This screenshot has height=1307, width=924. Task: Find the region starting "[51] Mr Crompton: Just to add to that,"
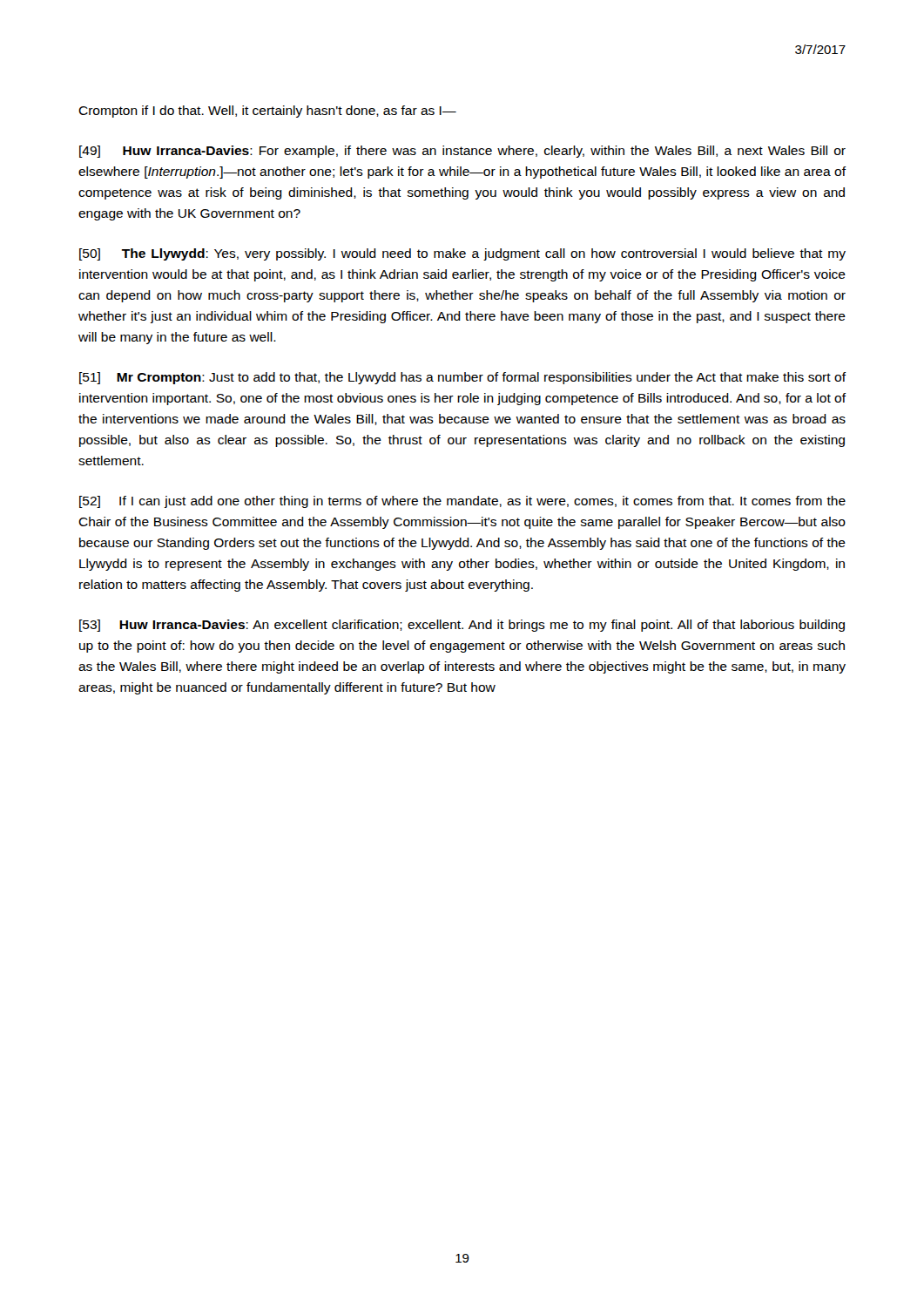pyautogui.click(x=462, y=419)
